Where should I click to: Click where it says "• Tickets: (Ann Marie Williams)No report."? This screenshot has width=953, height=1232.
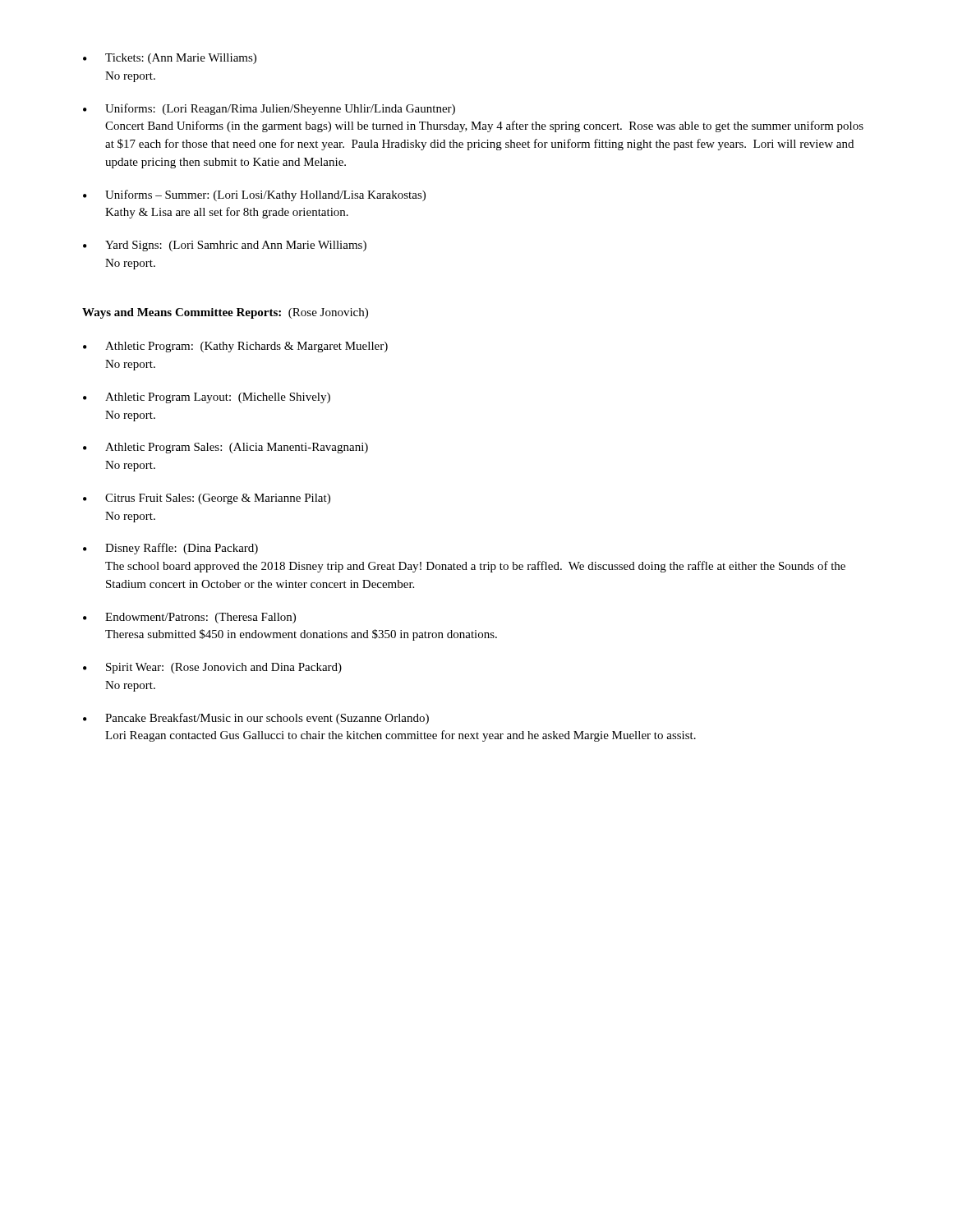170,59
